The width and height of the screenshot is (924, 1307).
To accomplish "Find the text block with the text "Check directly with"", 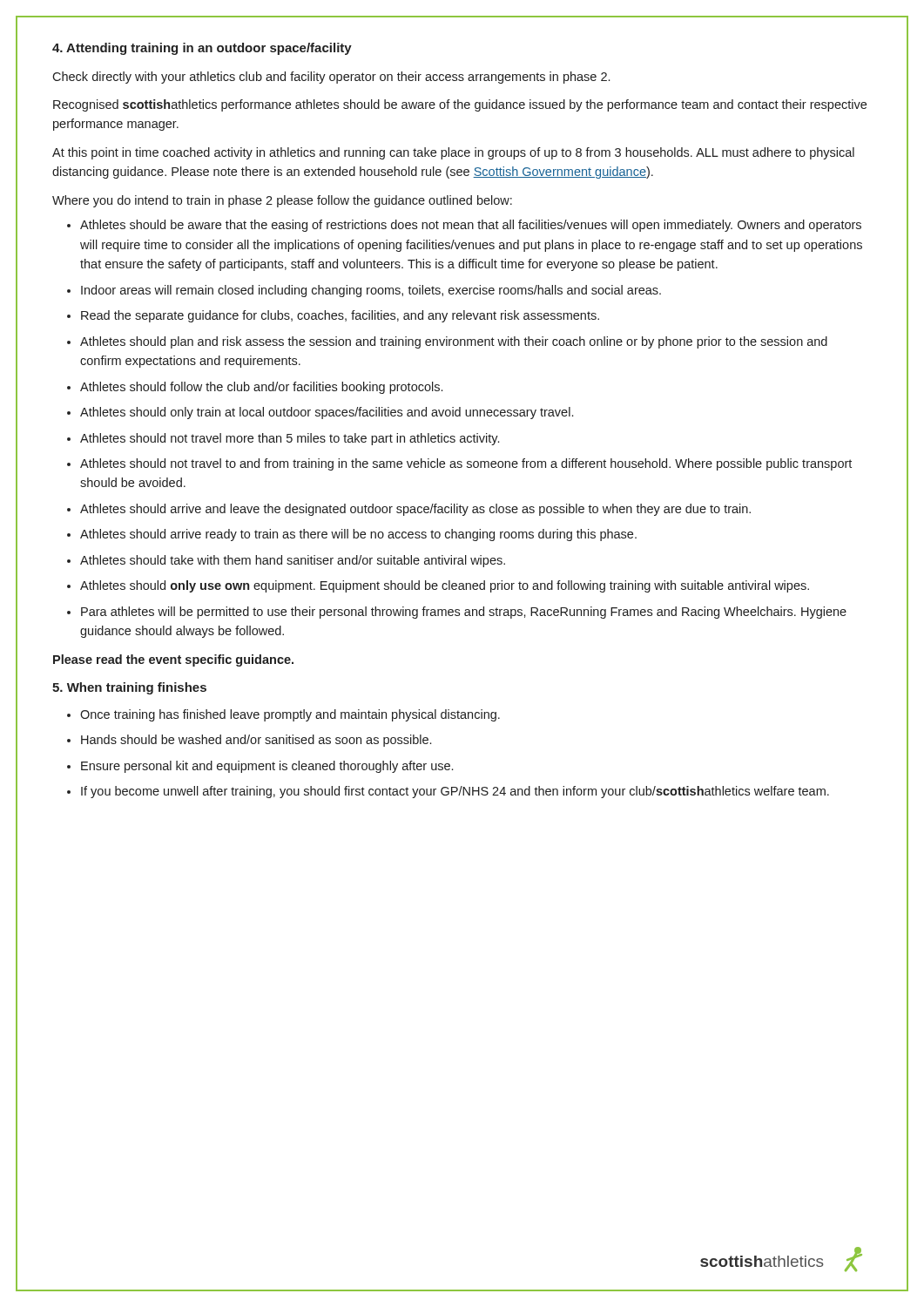I will 332,76.
